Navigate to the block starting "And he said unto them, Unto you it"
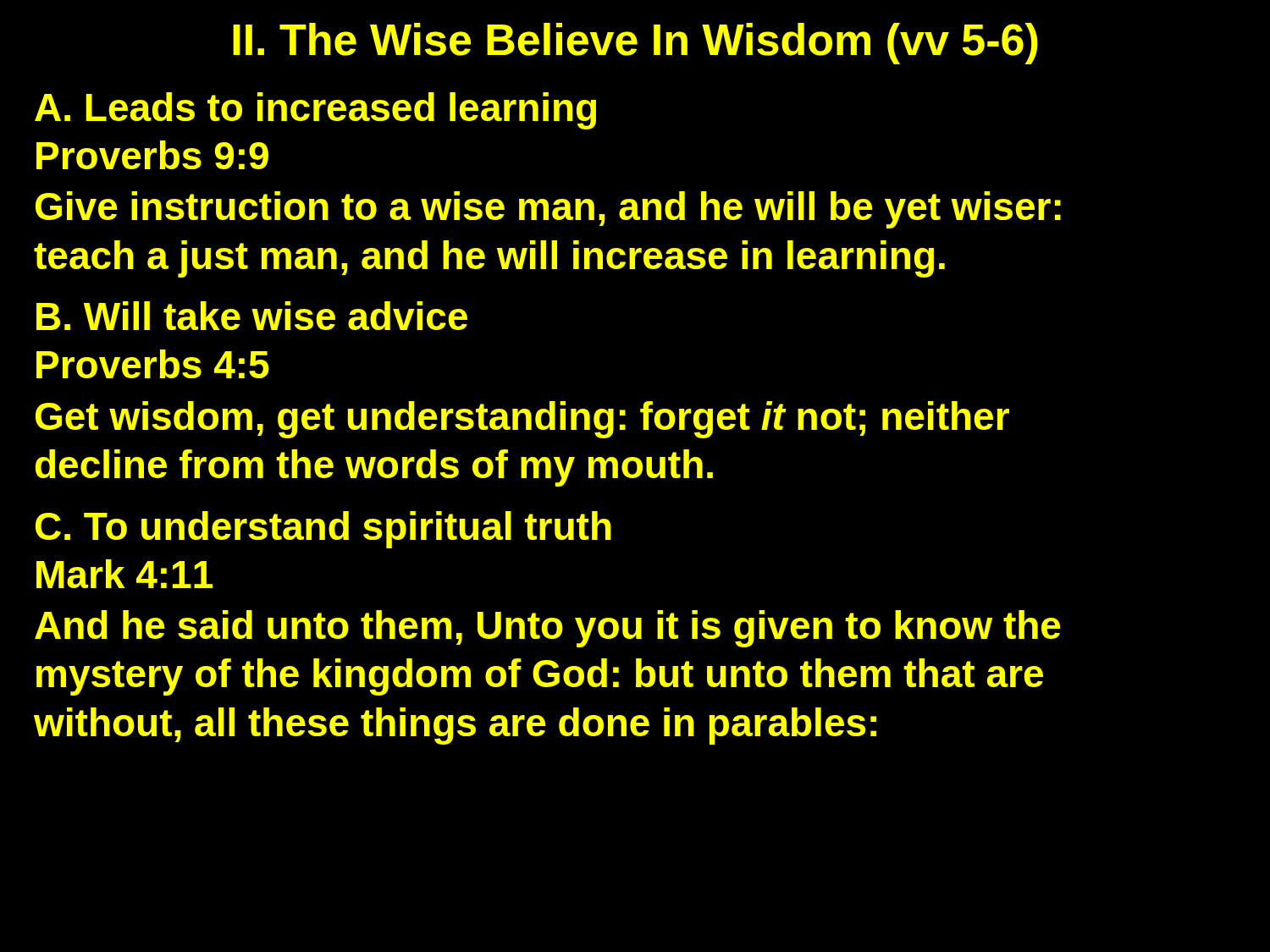This screenshot has height=952, width=1270. pos(548,674)
